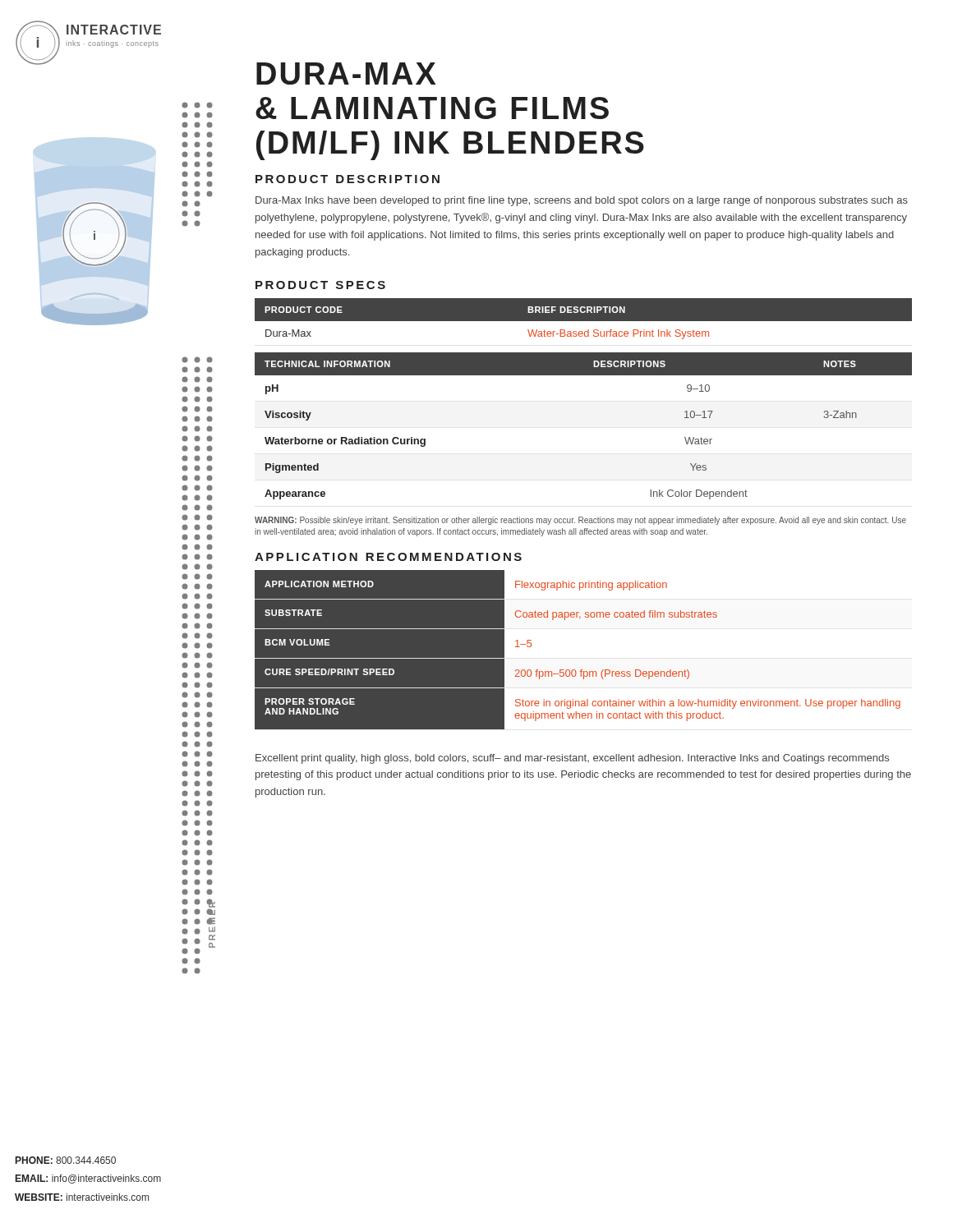The image size is (953, 1232).
Task: Select the text block with the text "Excellent print quality, high gloss,"
Action: pyautogui.click(x=583, y=774)
